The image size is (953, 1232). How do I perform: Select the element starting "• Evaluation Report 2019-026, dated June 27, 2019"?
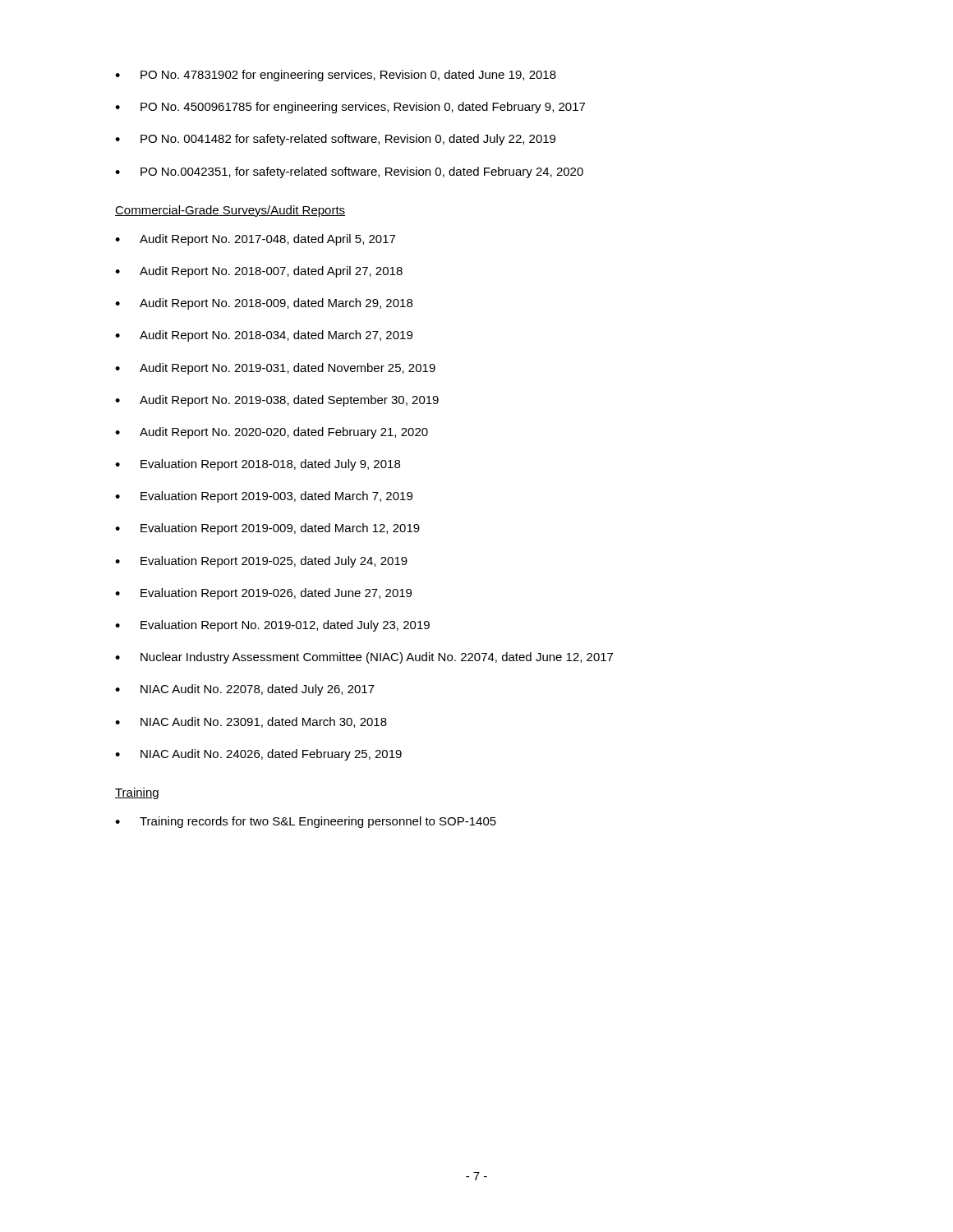[x=263, y=594]
